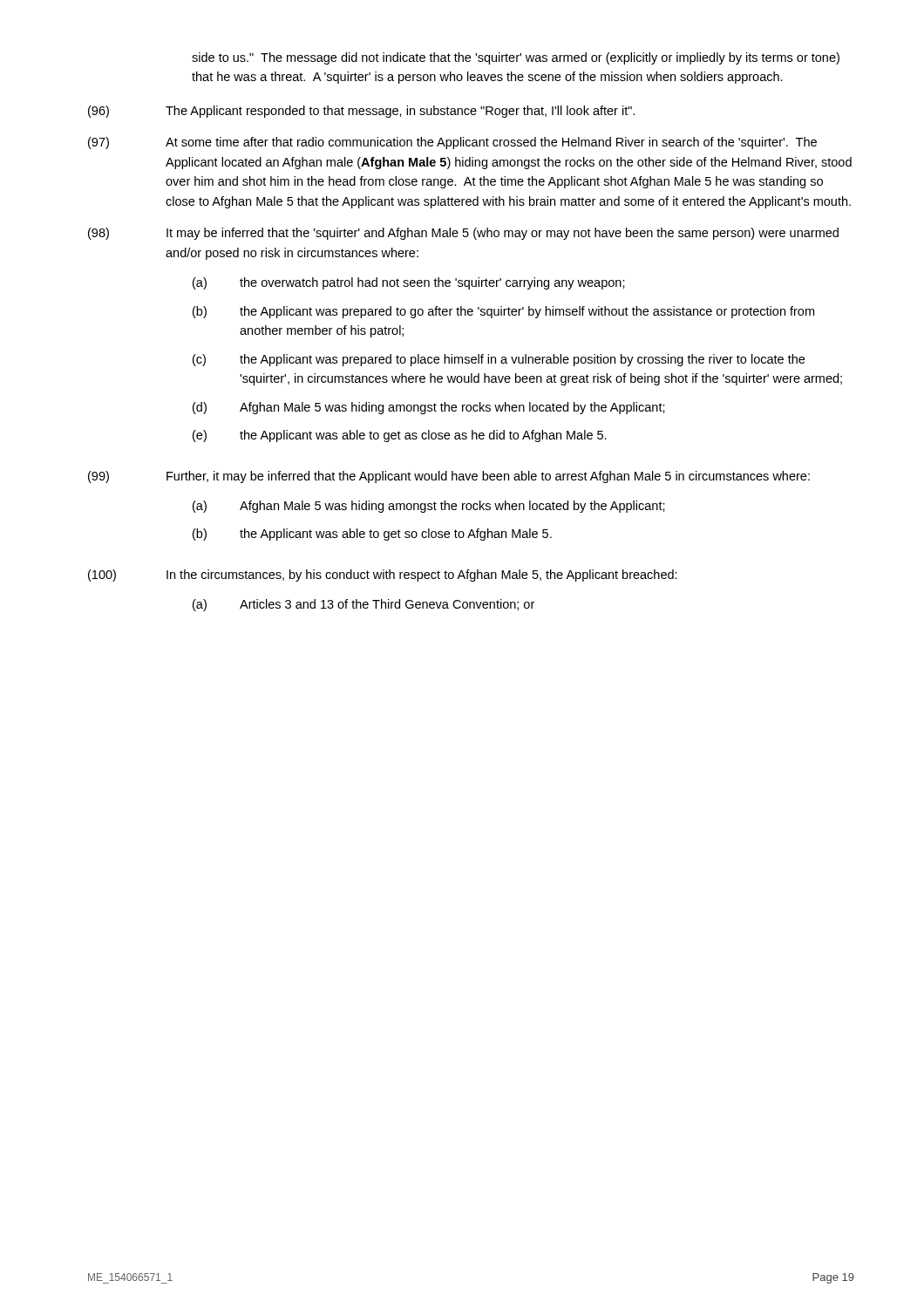Where is the passage that starts "(a) Afghan Male 5 was hiding amongst the"?
The height and width of the screenshot is (1308, 924).
coord(523,506)
